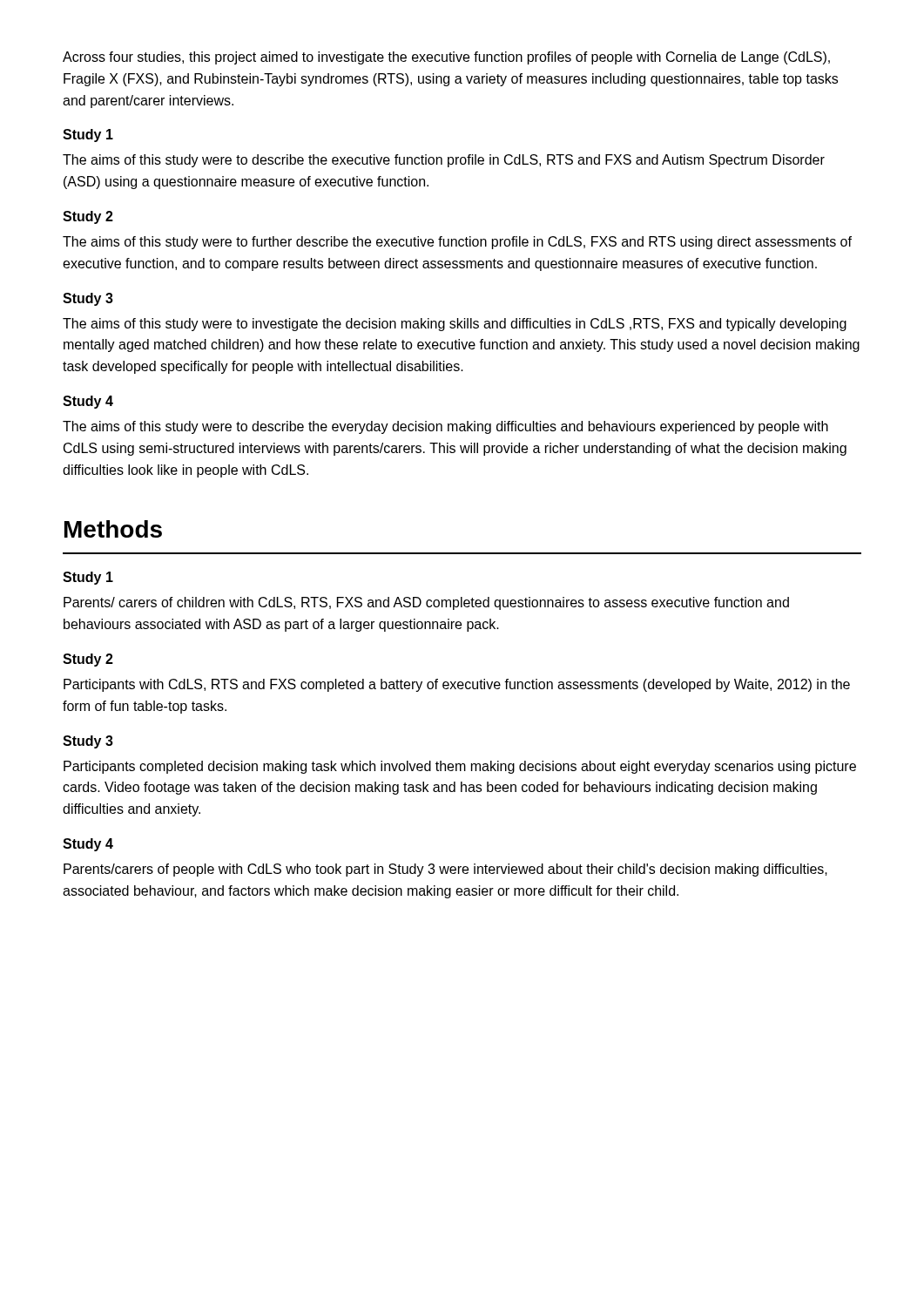Find the block on this page that starts "Across four studies, this"
The width and height of the screenshot is (924, 1307).
coord(451,79)
